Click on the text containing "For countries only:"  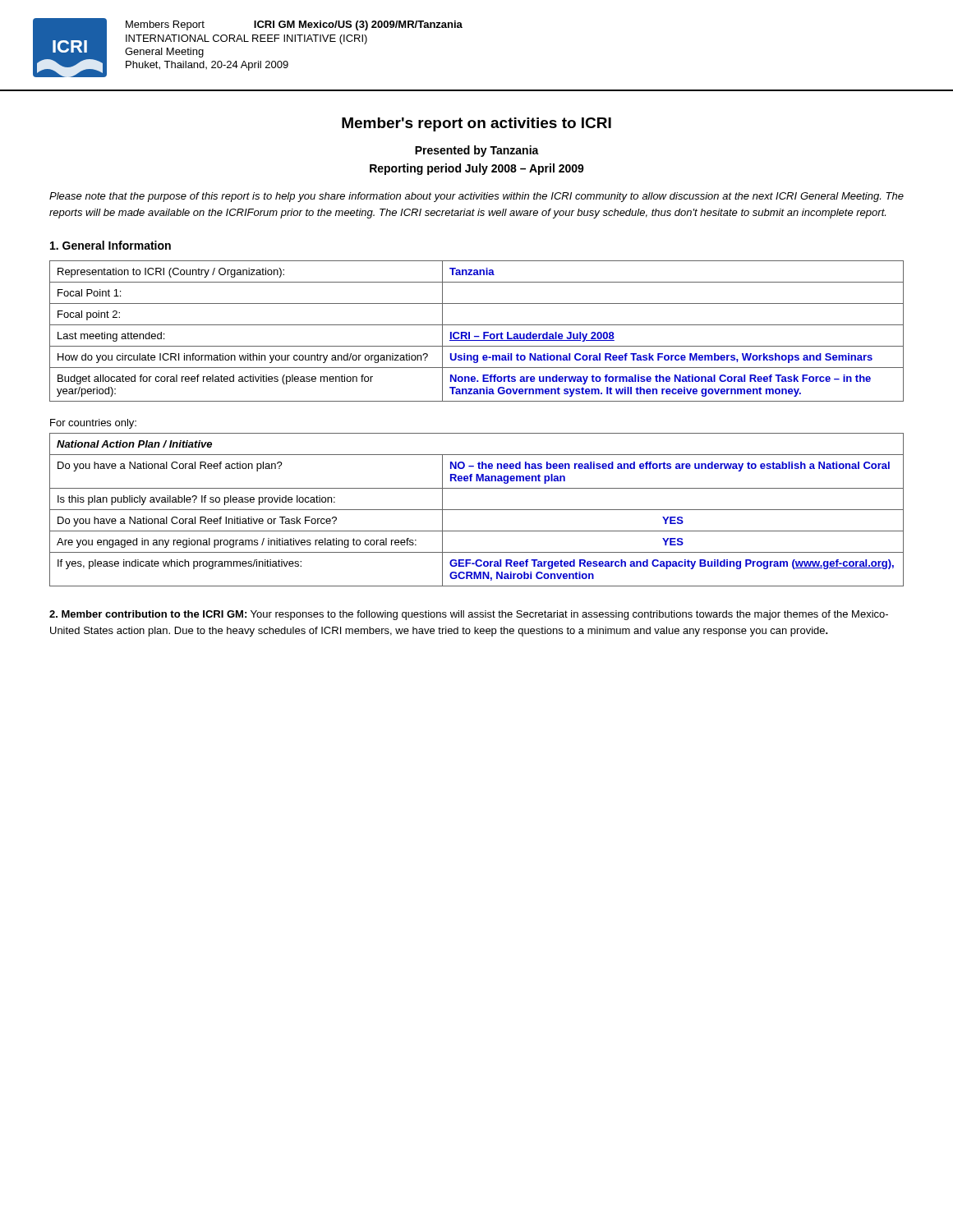click(x=93, y=423)
